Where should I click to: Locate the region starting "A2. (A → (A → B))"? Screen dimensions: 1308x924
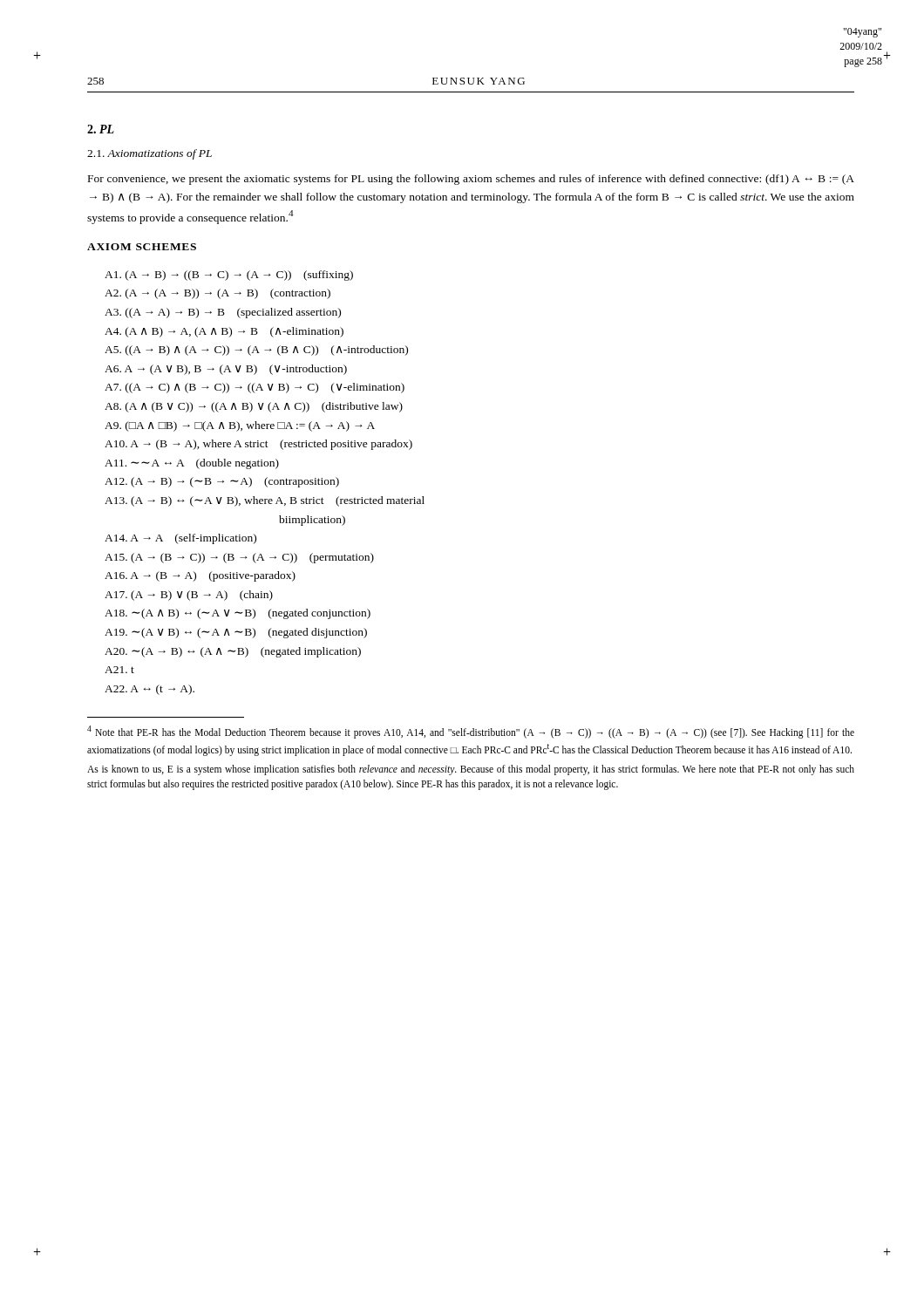click(x=218, y=293)
